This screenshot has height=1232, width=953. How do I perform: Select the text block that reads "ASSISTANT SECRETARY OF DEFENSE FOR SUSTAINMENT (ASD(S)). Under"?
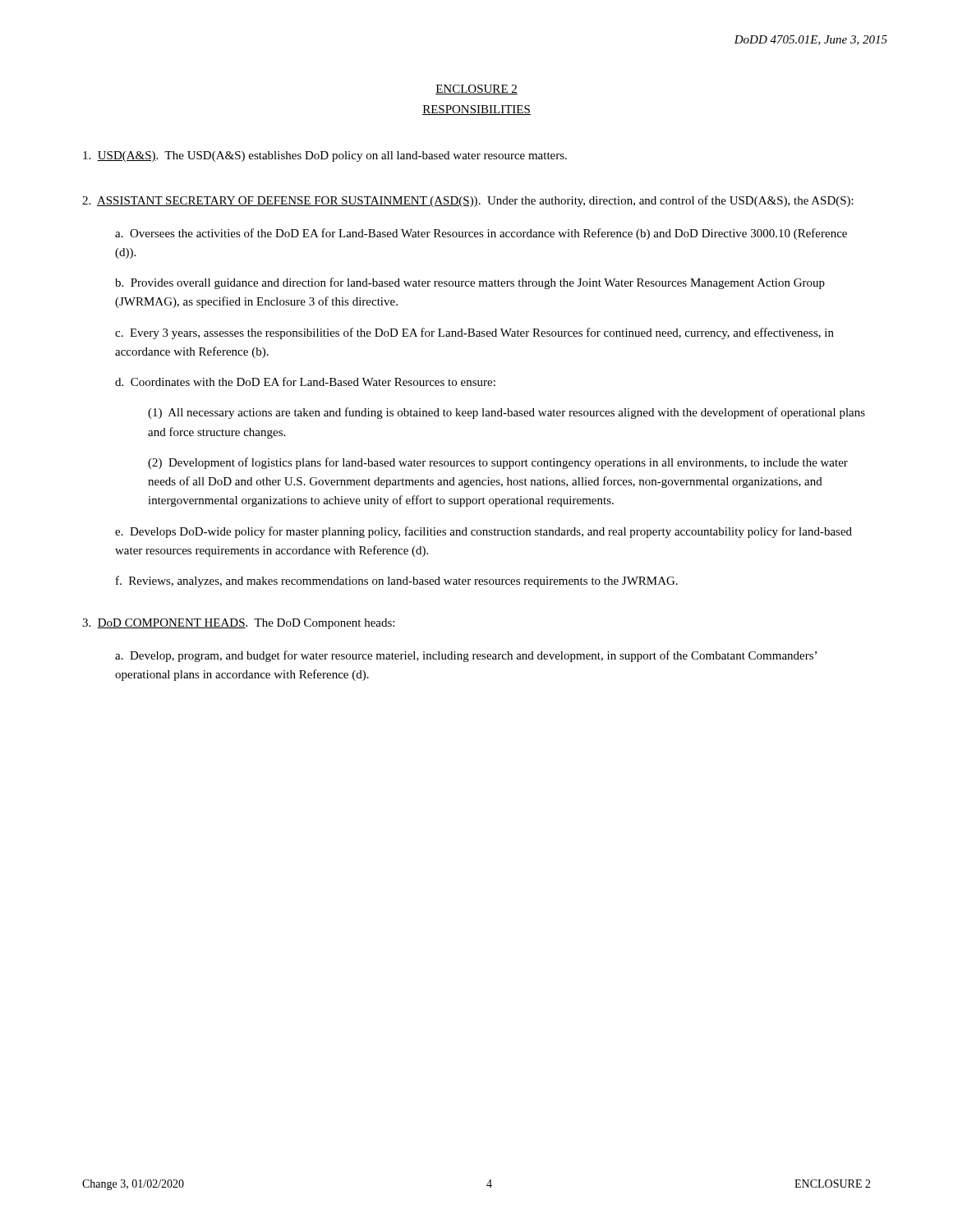pyautogui.click(x=468, y=201)
